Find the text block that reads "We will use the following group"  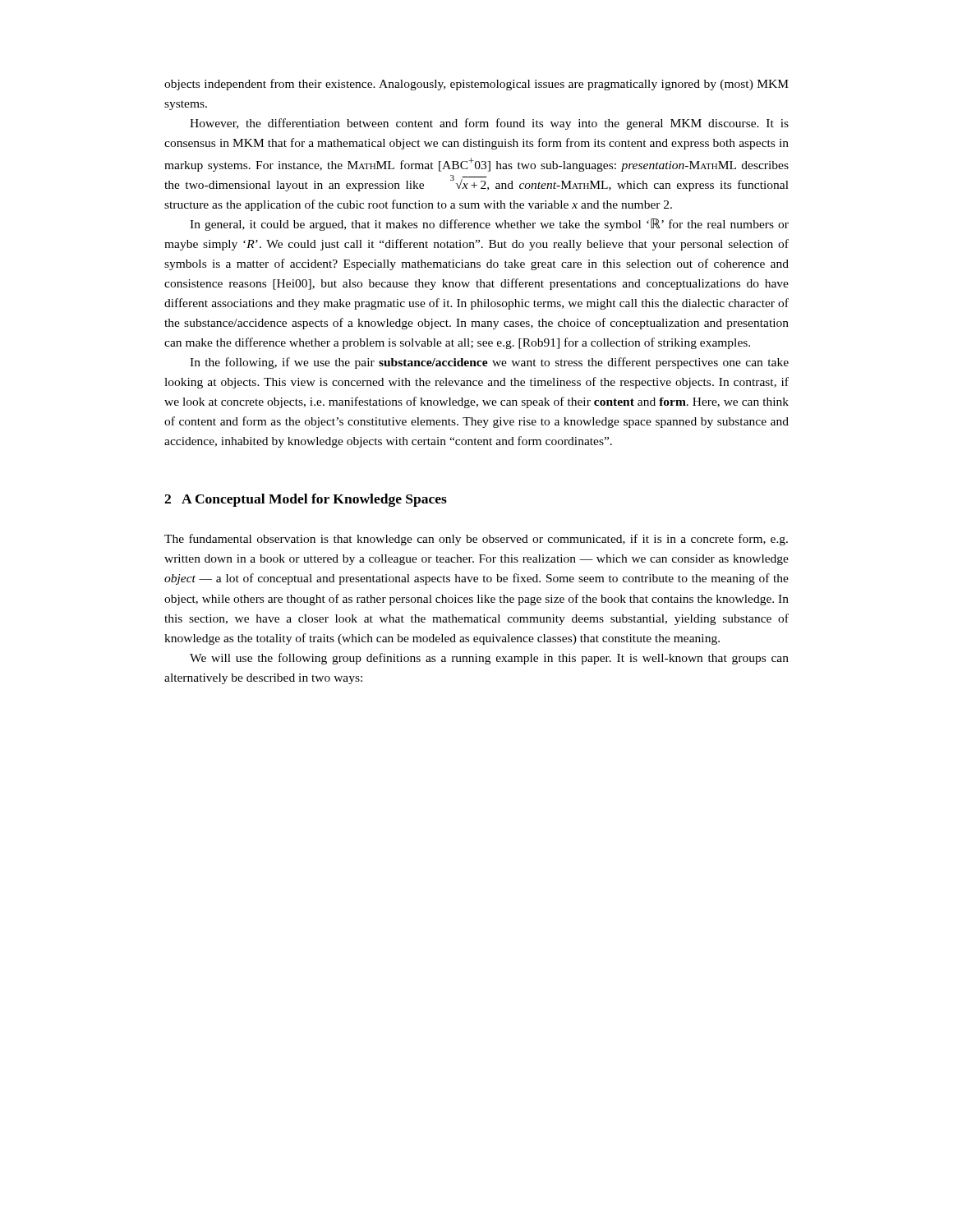(x=476, y=667)
